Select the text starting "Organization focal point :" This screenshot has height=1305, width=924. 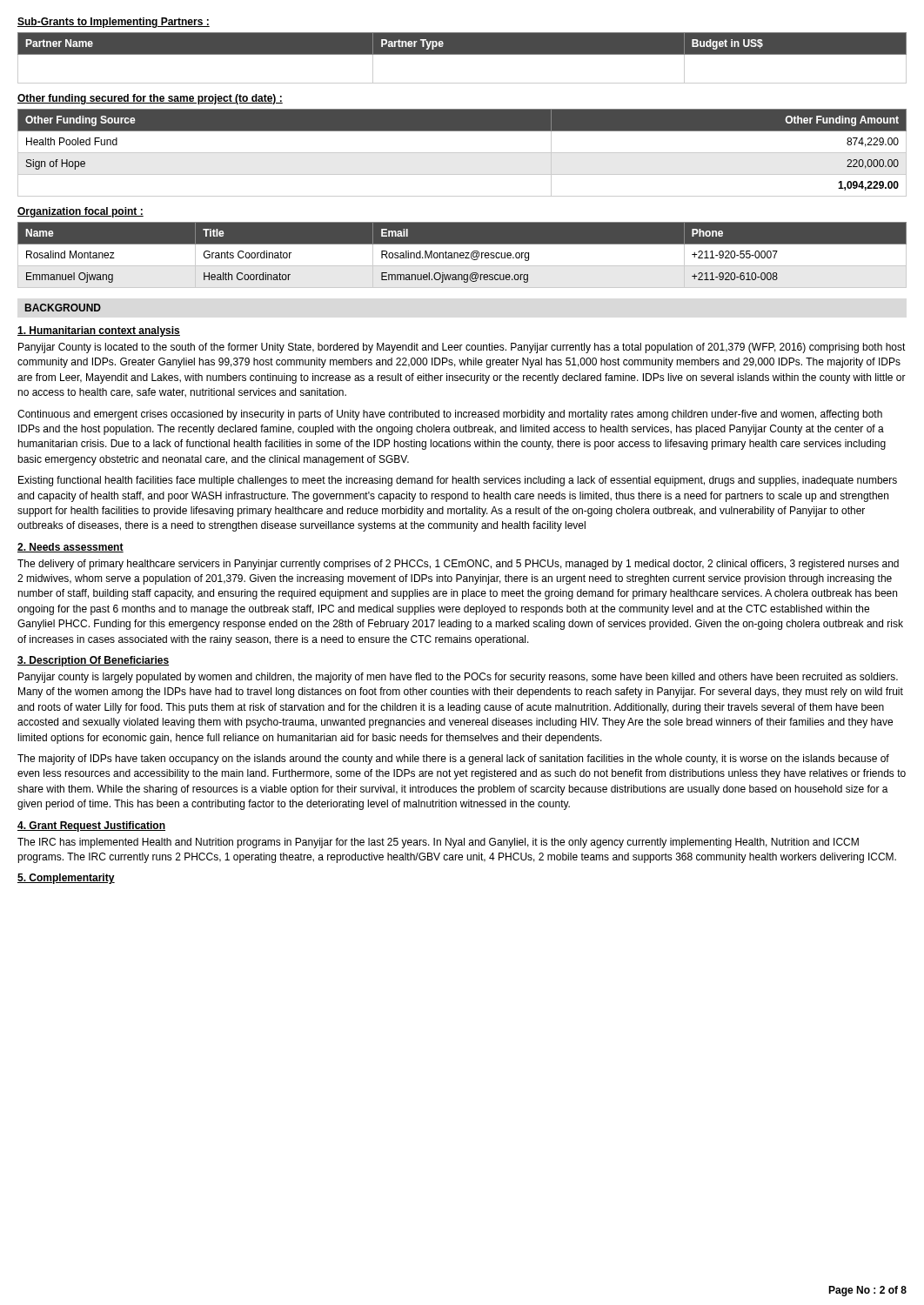[x=80, y=211]
